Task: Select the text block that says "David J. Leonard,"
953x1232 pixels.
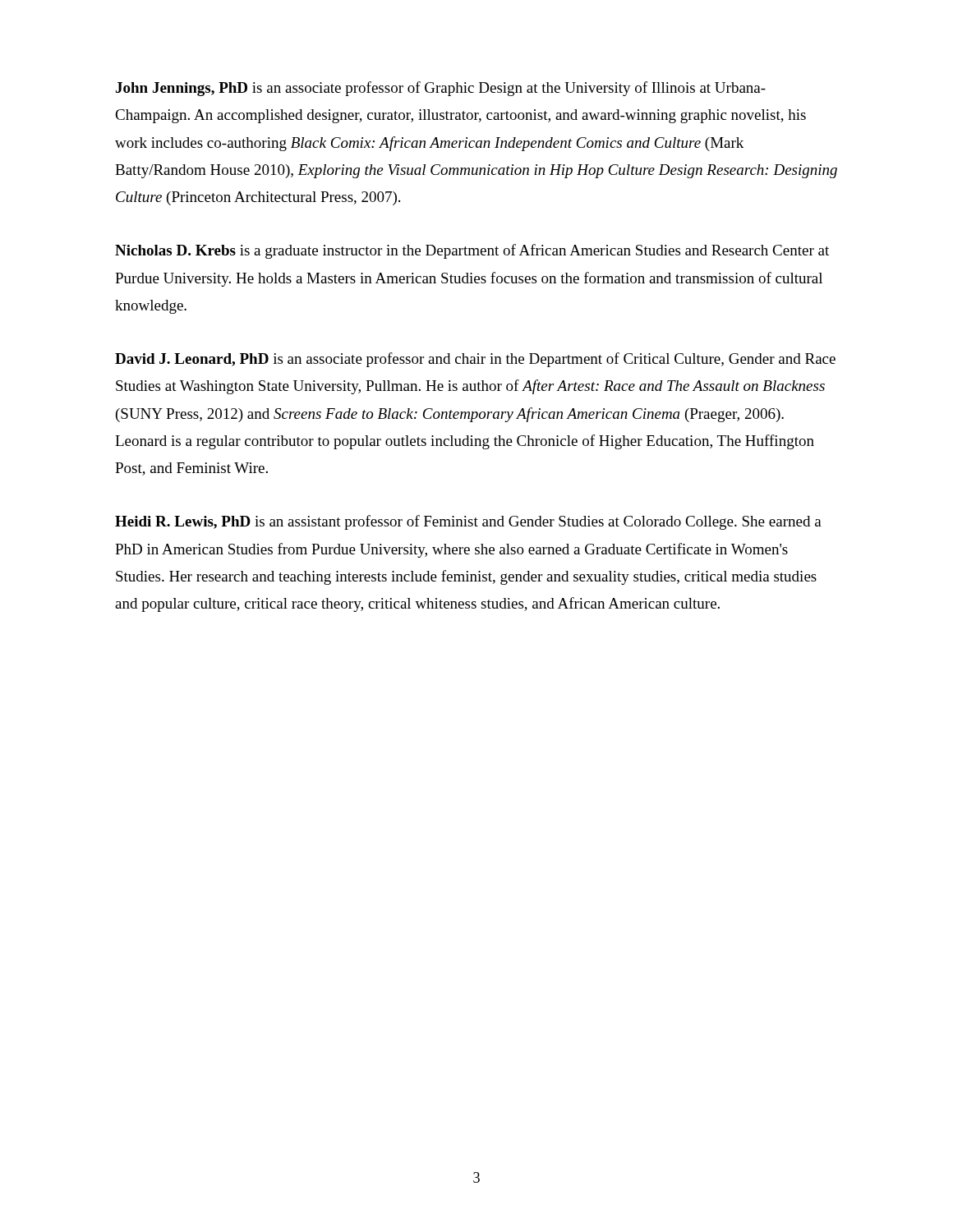Action: [x=475, y=413]
